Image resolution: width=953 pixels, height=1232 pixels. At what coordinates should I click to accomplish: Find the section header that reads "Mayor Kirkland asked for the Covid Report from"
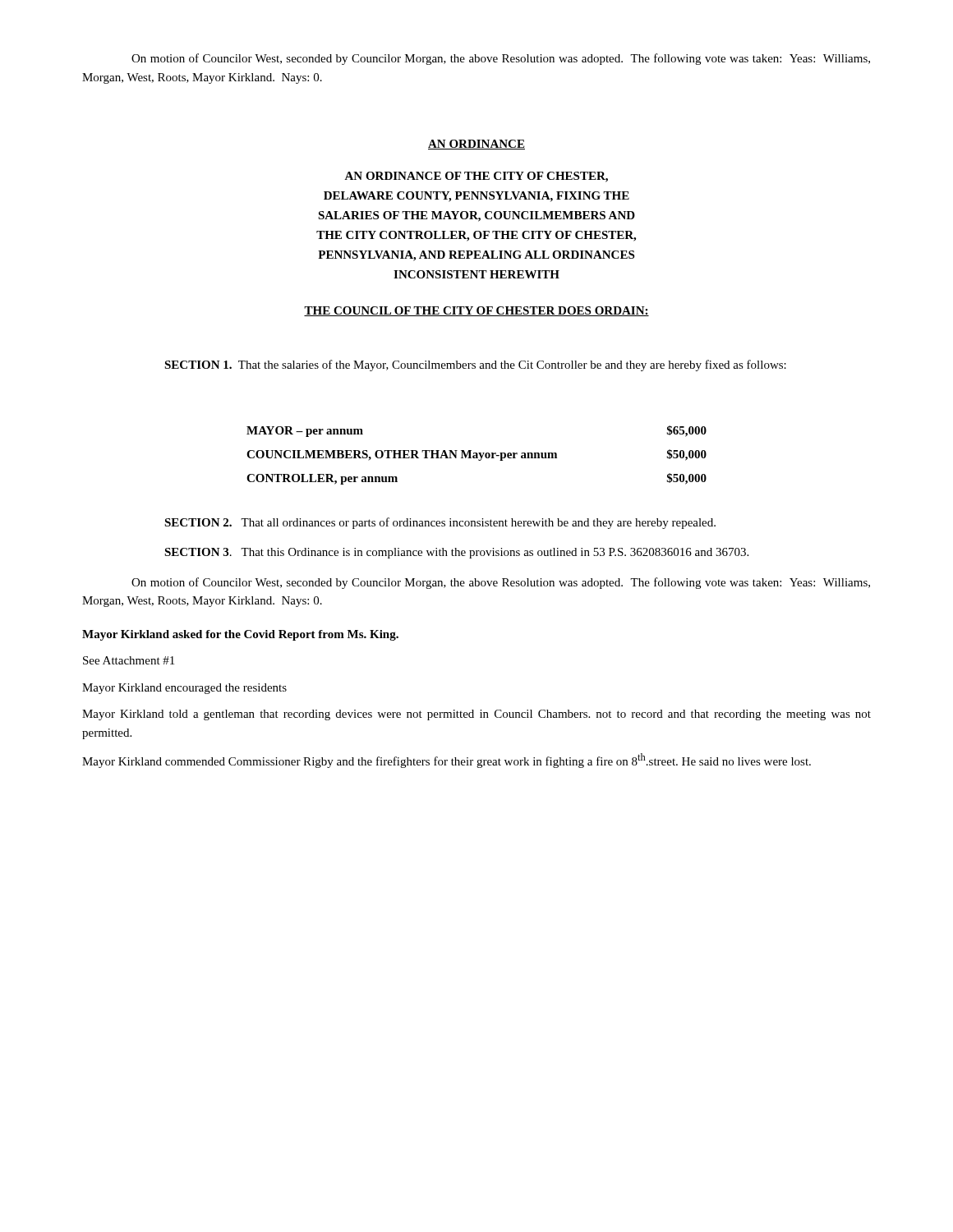click(240, 634)
